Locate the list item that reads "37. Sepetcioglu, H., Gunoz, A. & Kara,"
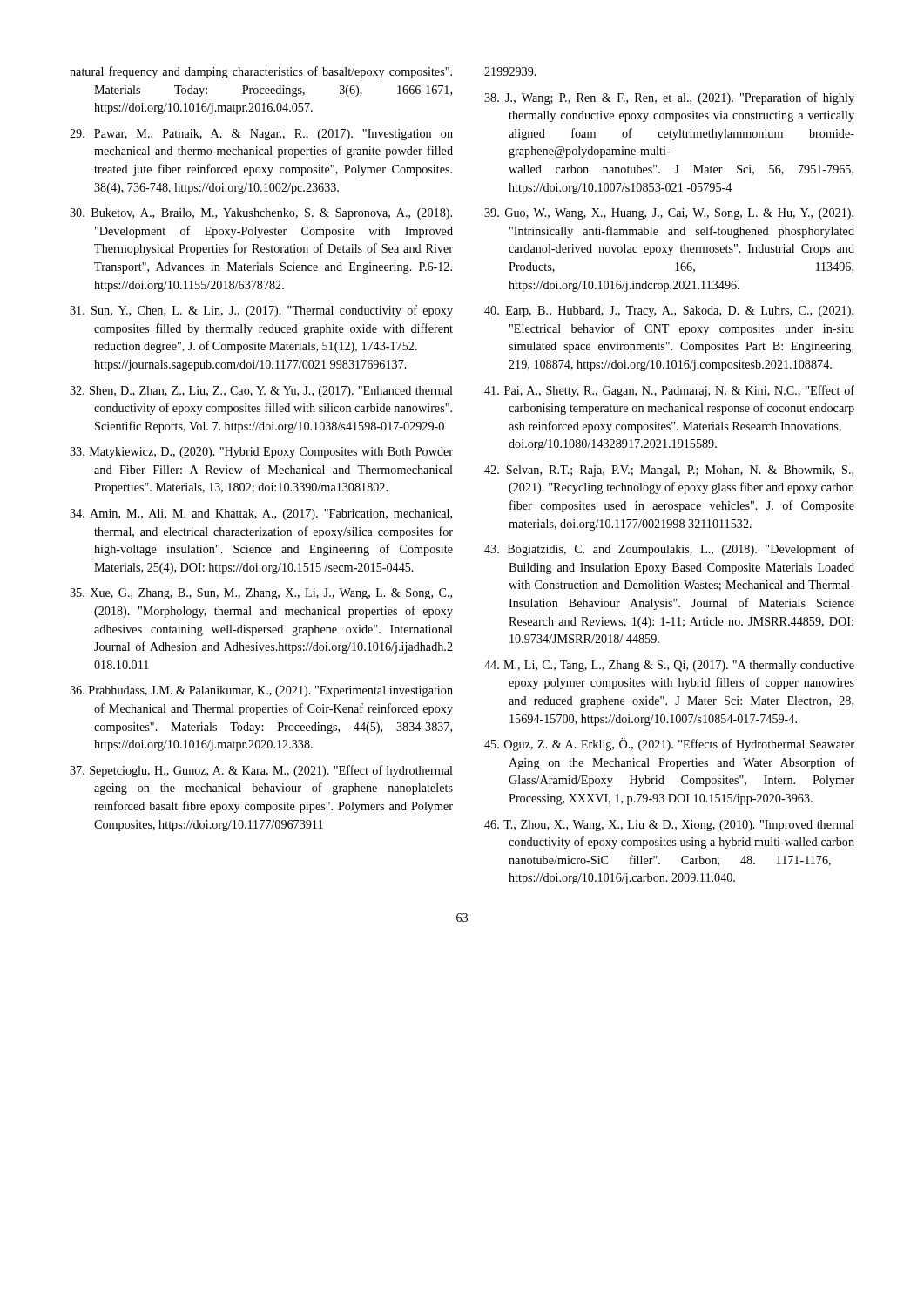Screen dimensions: 1307x924 pyautogui.click(x=261, y=797)
